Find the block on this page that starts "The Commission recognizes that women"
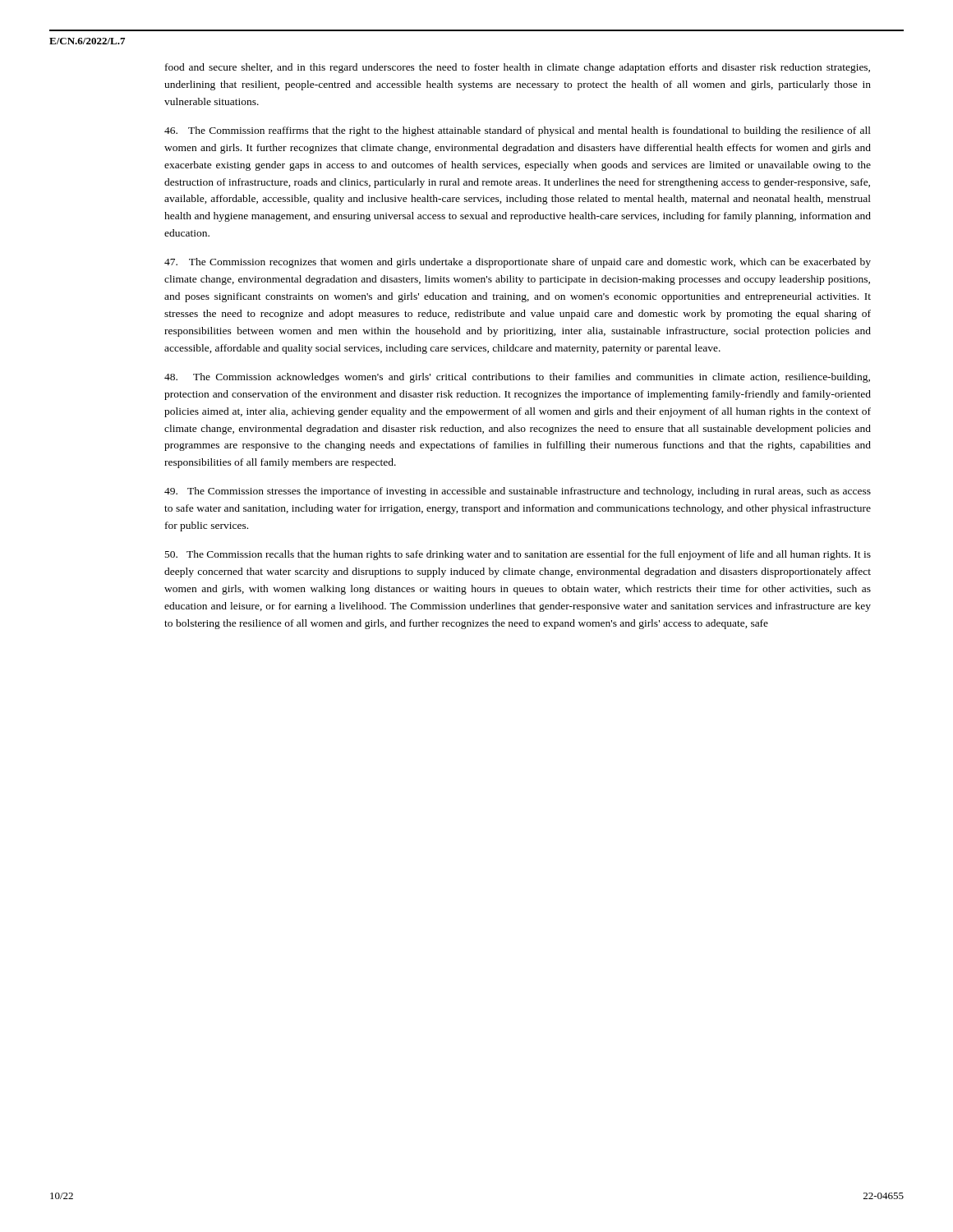This screenshot has height=1232, width=953. (518, 305)
